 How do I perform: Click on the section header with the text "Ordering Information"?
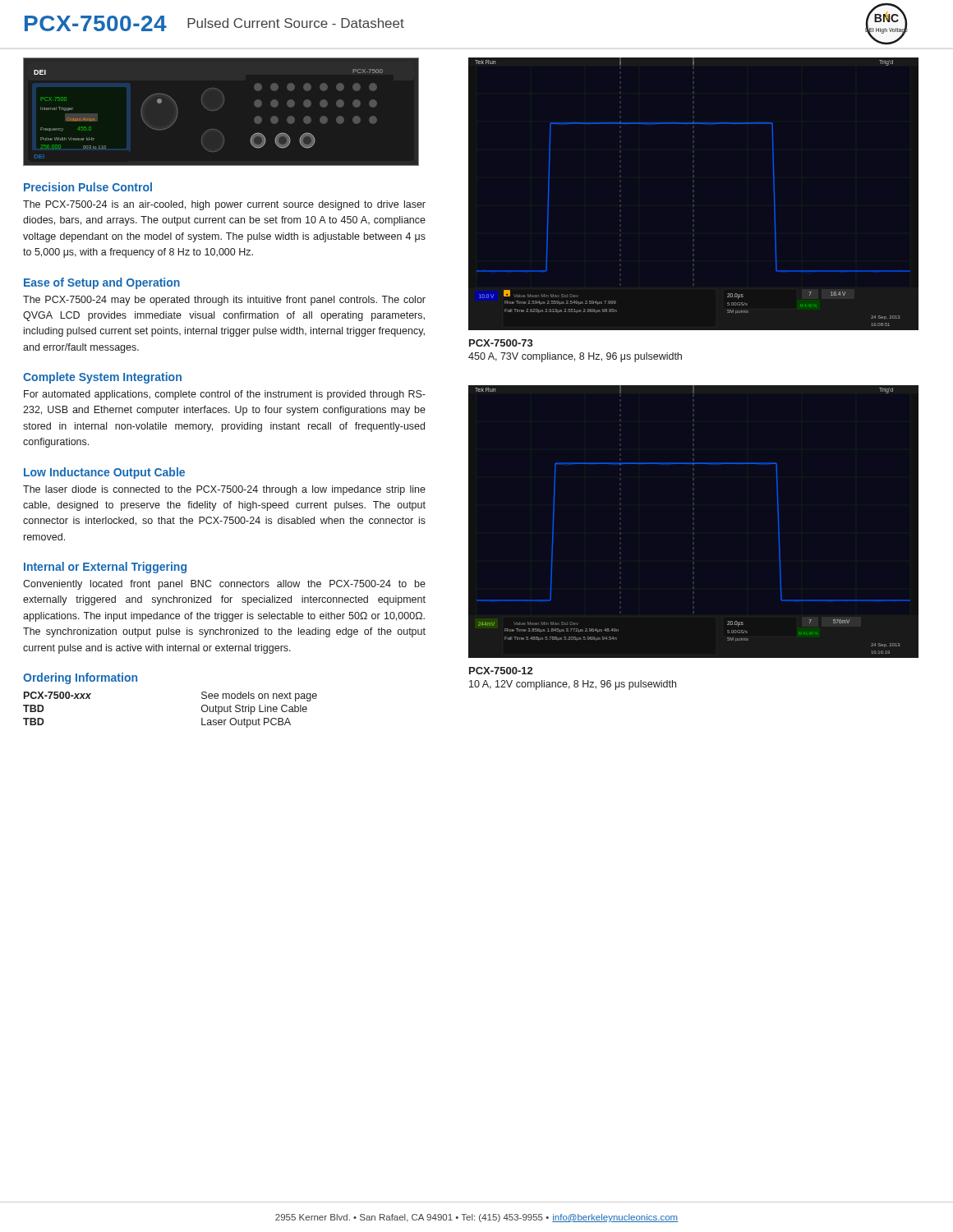pyautogui.click(x=80, y=677)
